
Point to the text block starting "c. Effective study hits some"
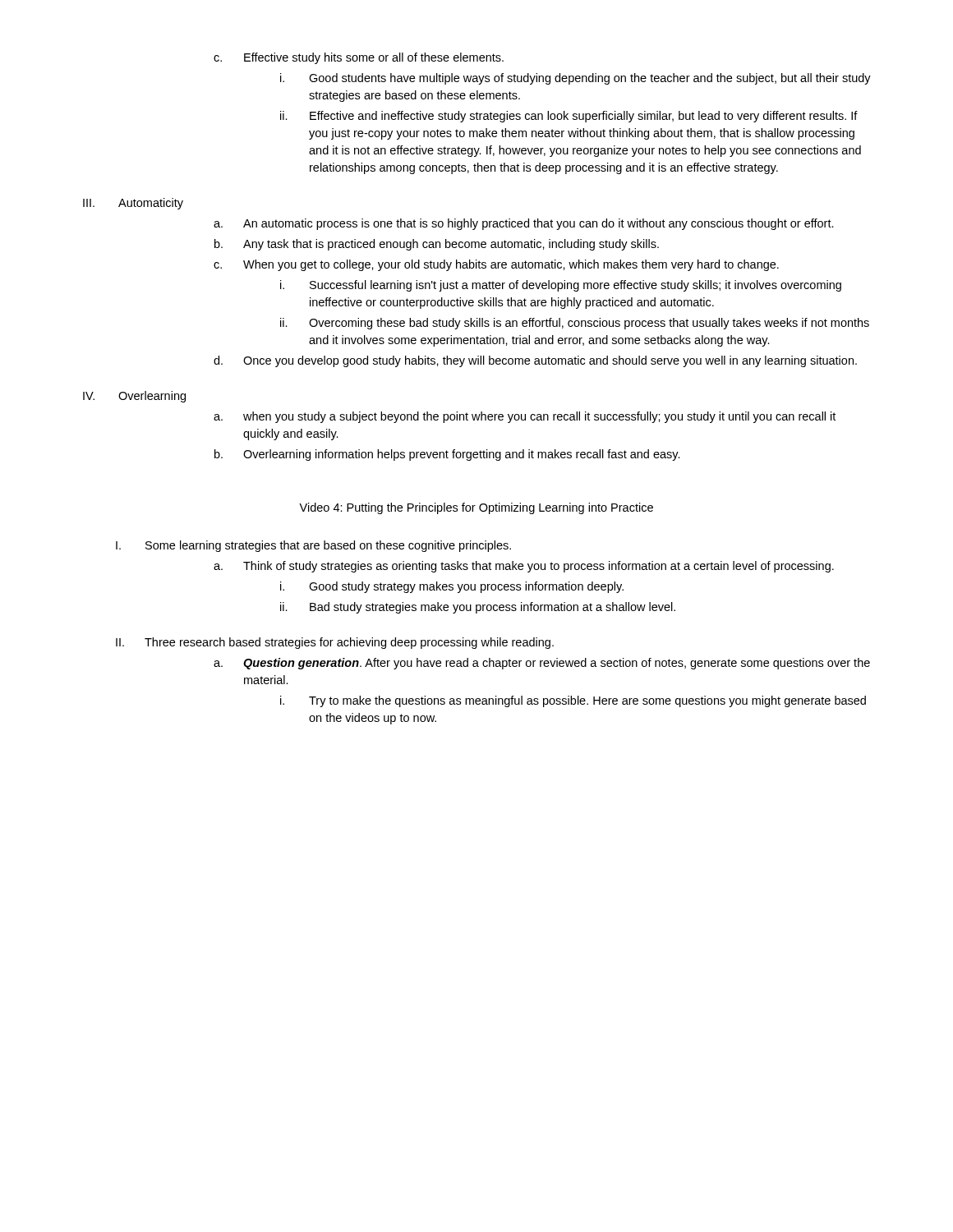(x=359, y=58)
